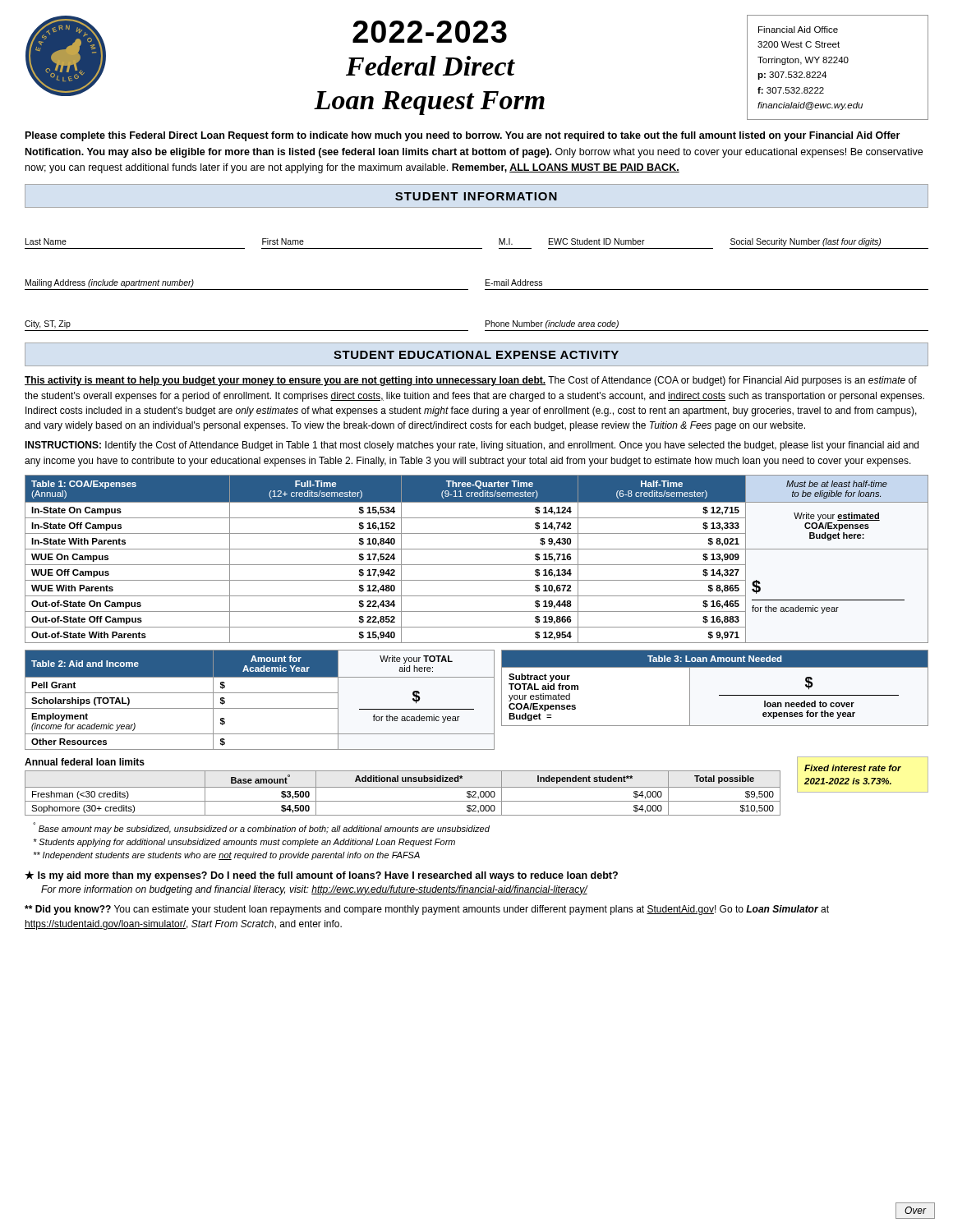Navigate to the block starting "STUDENT EDUCATIONAL EXPENSE ACTIVITY"
The height and width of the screenshot is (1232, 953).
point(476,355)
